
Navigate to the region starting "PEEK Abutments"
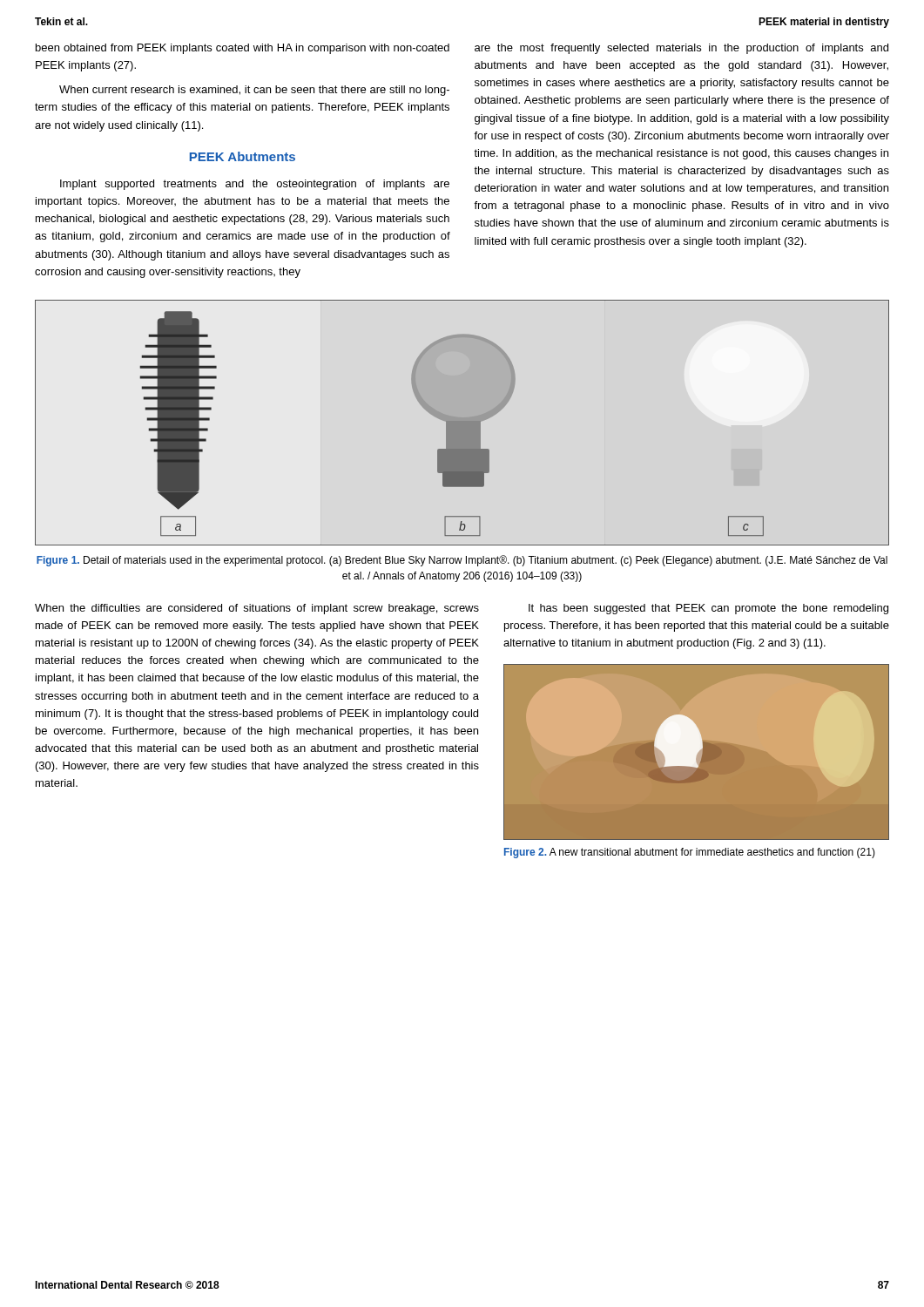pos(242,156)
